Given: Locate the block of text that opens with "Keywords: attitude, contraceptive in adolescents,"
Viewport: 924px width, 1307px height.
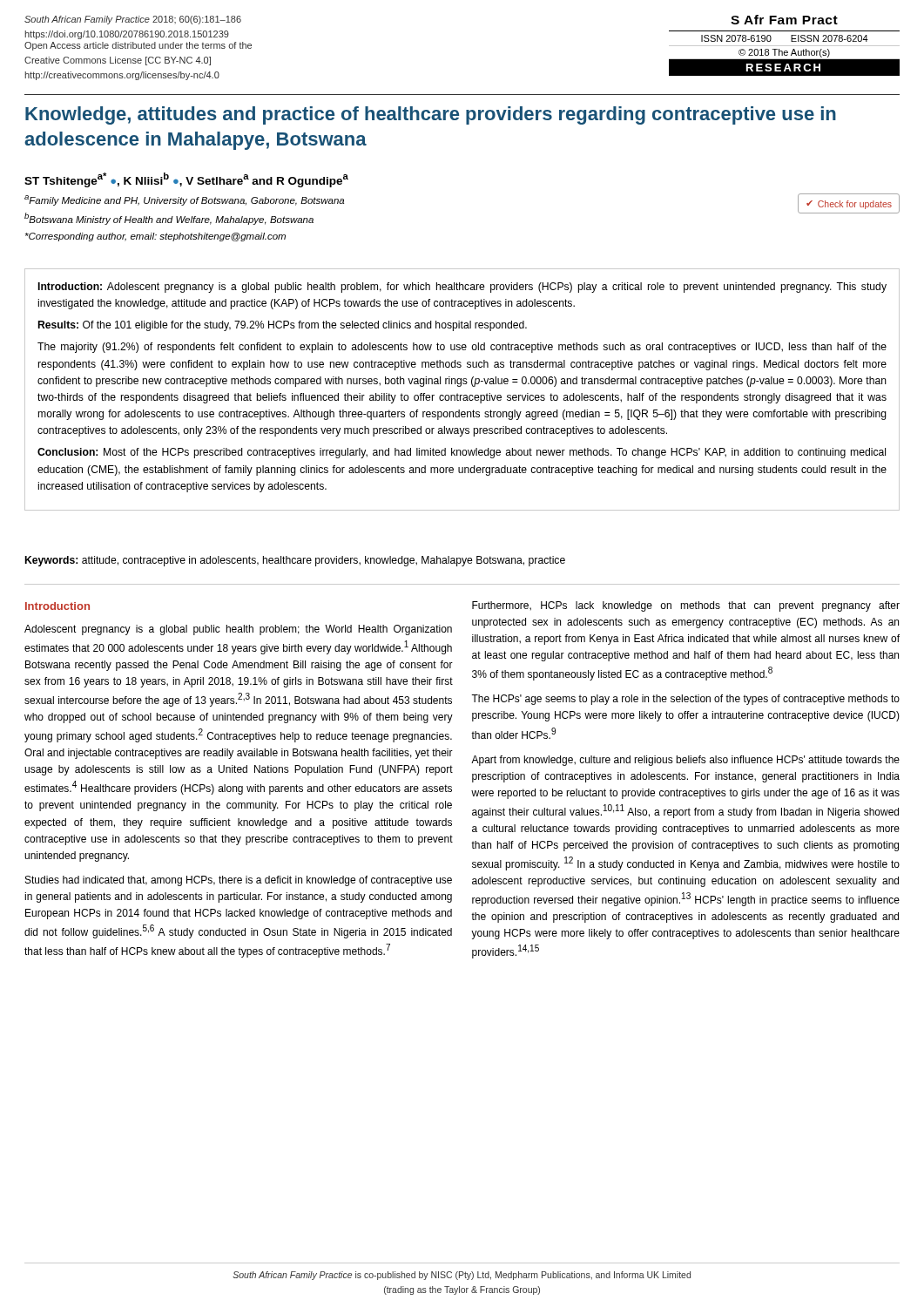Looking at the screenshot, I should point(295,560).
